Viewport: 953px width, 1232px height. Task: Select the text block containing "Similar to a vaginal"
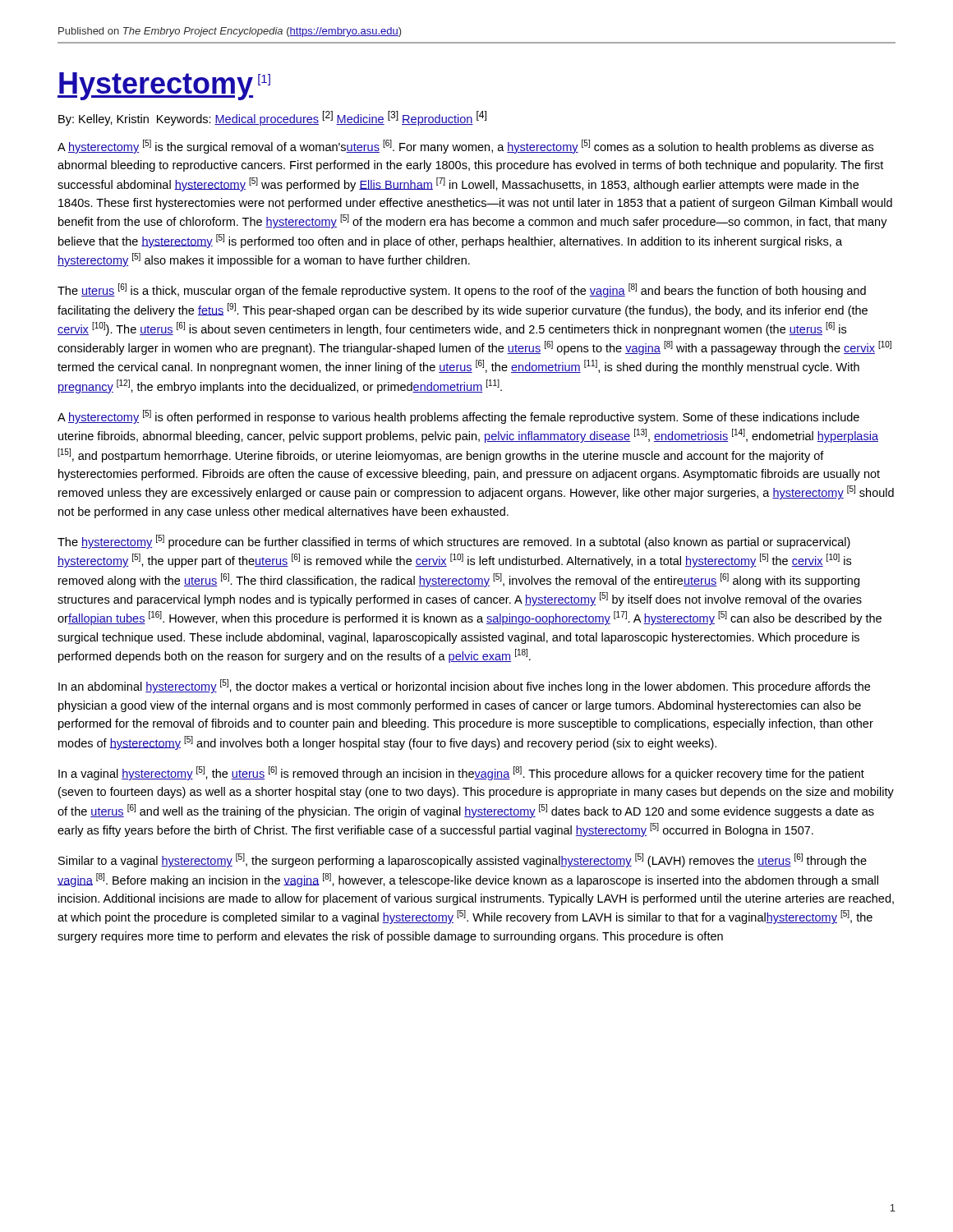(x=476, y=898)
